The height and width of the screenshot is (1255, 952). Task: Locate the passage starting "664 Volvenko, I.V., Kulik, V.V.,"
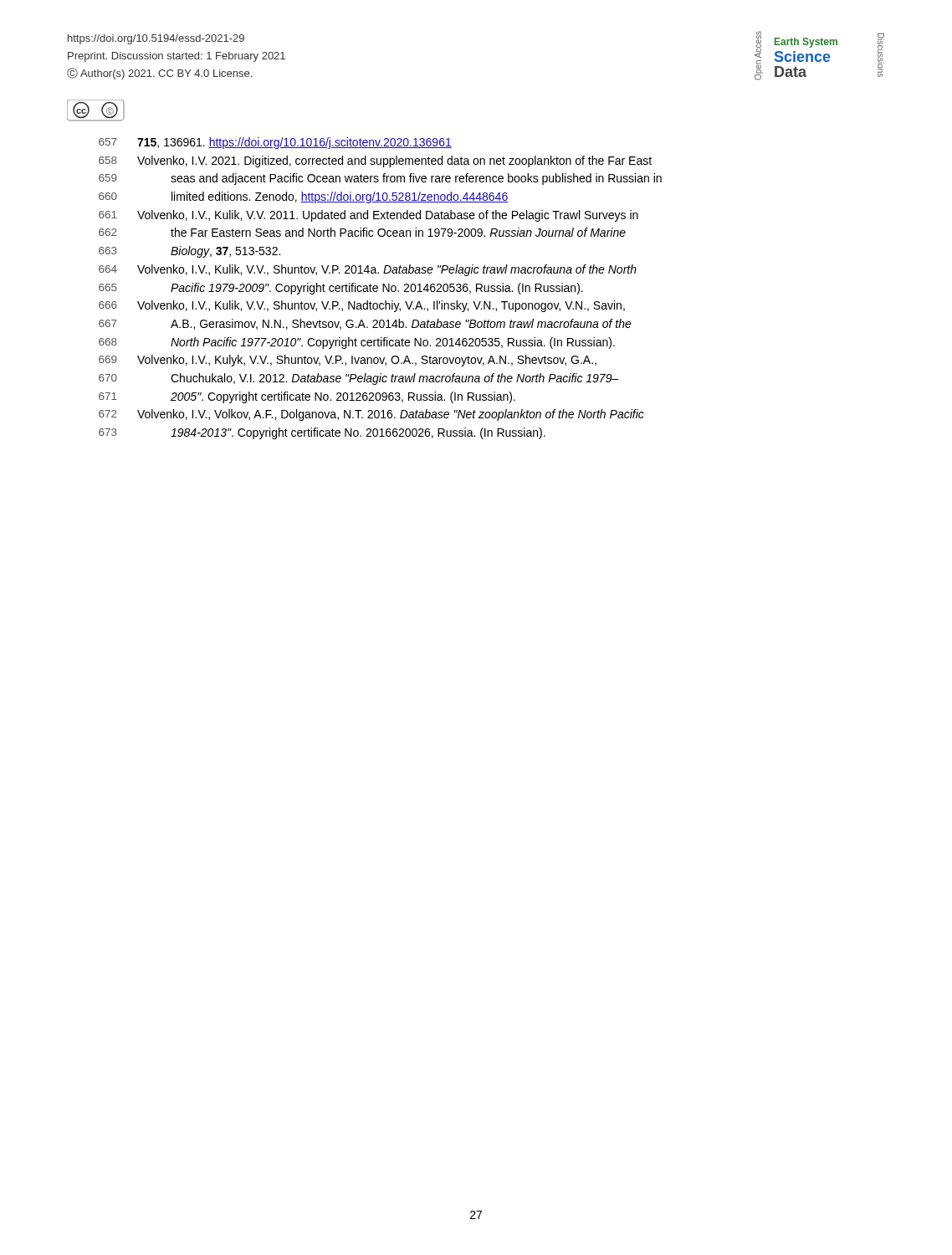[x=476, y=270]
